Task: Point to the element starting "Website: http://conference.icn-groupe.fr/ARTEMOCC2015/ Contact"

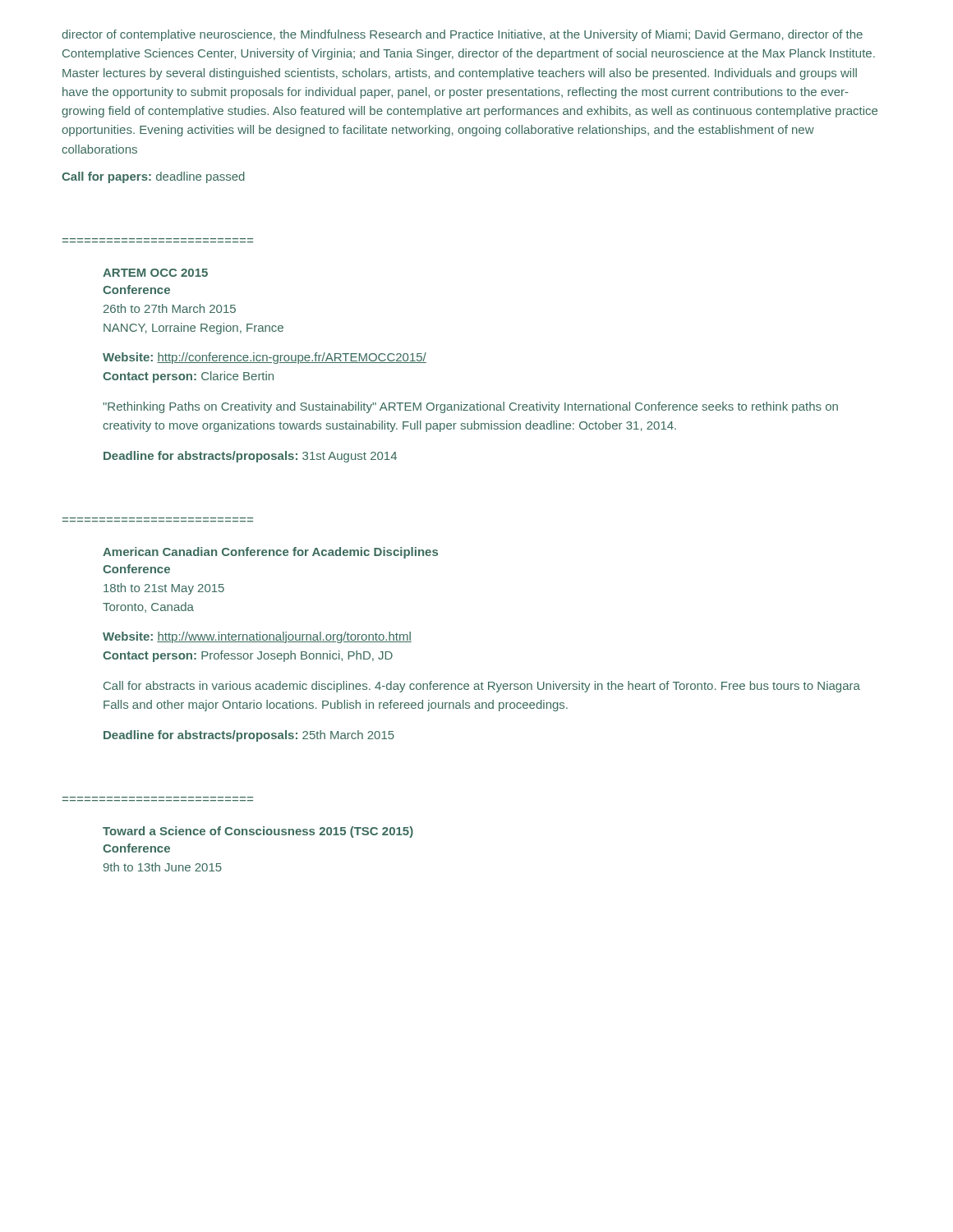Action: click(x=265, y=358)
